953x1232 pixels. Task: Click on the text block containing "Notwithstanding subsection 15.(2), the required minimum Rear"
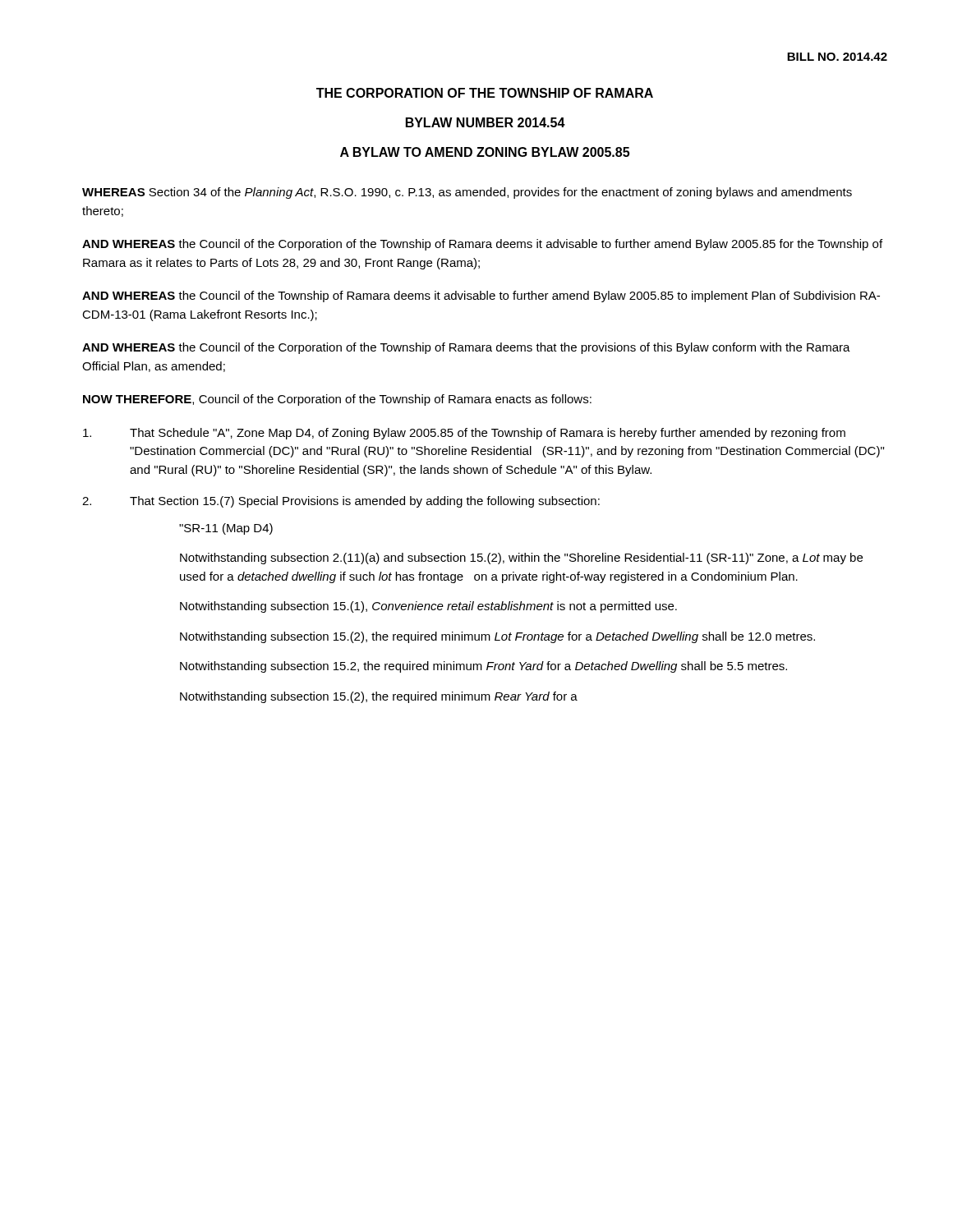click(x=378, y=696)
